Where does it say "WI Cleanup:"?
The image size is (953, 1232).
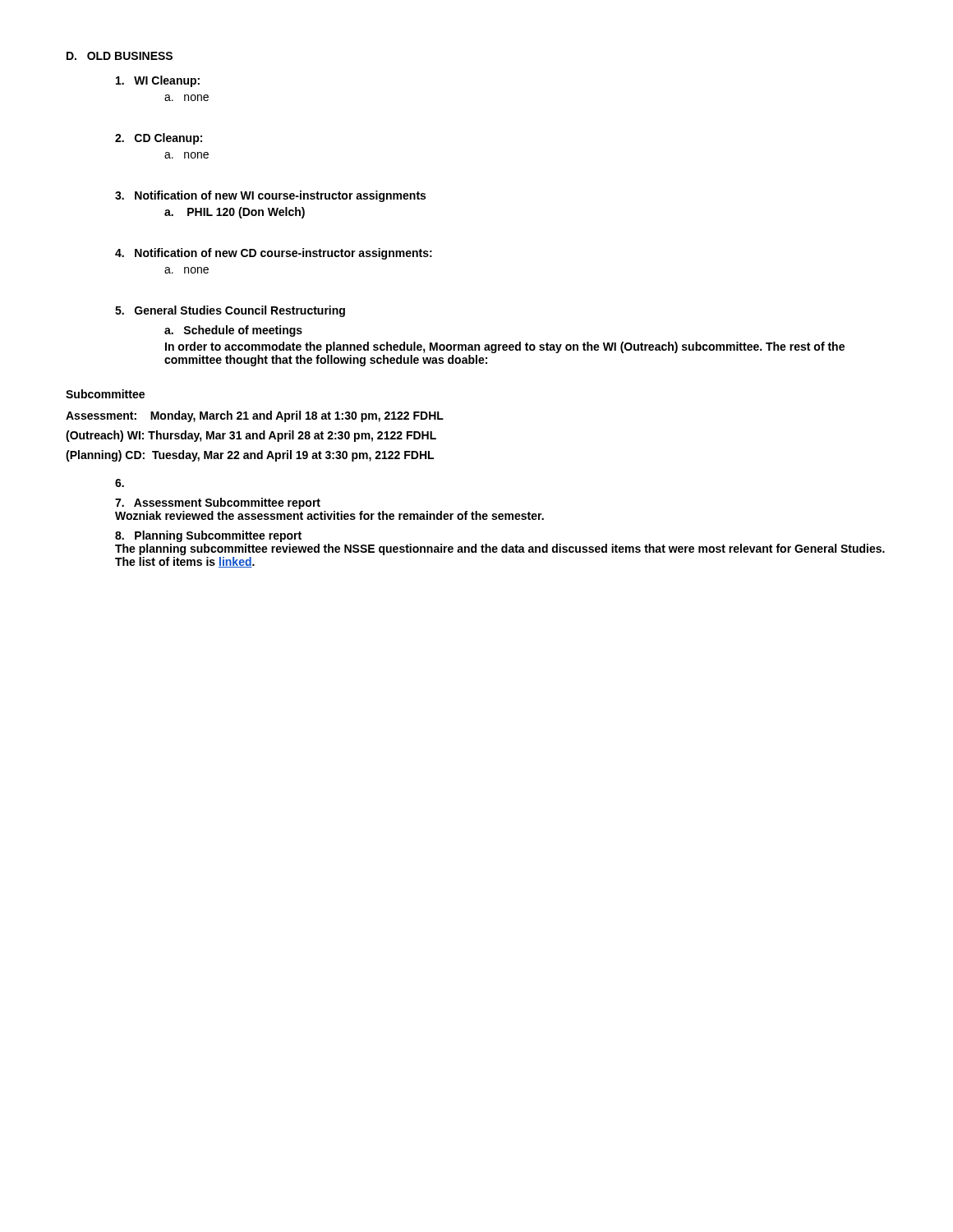pyautogui.click(x=158, y=81)
